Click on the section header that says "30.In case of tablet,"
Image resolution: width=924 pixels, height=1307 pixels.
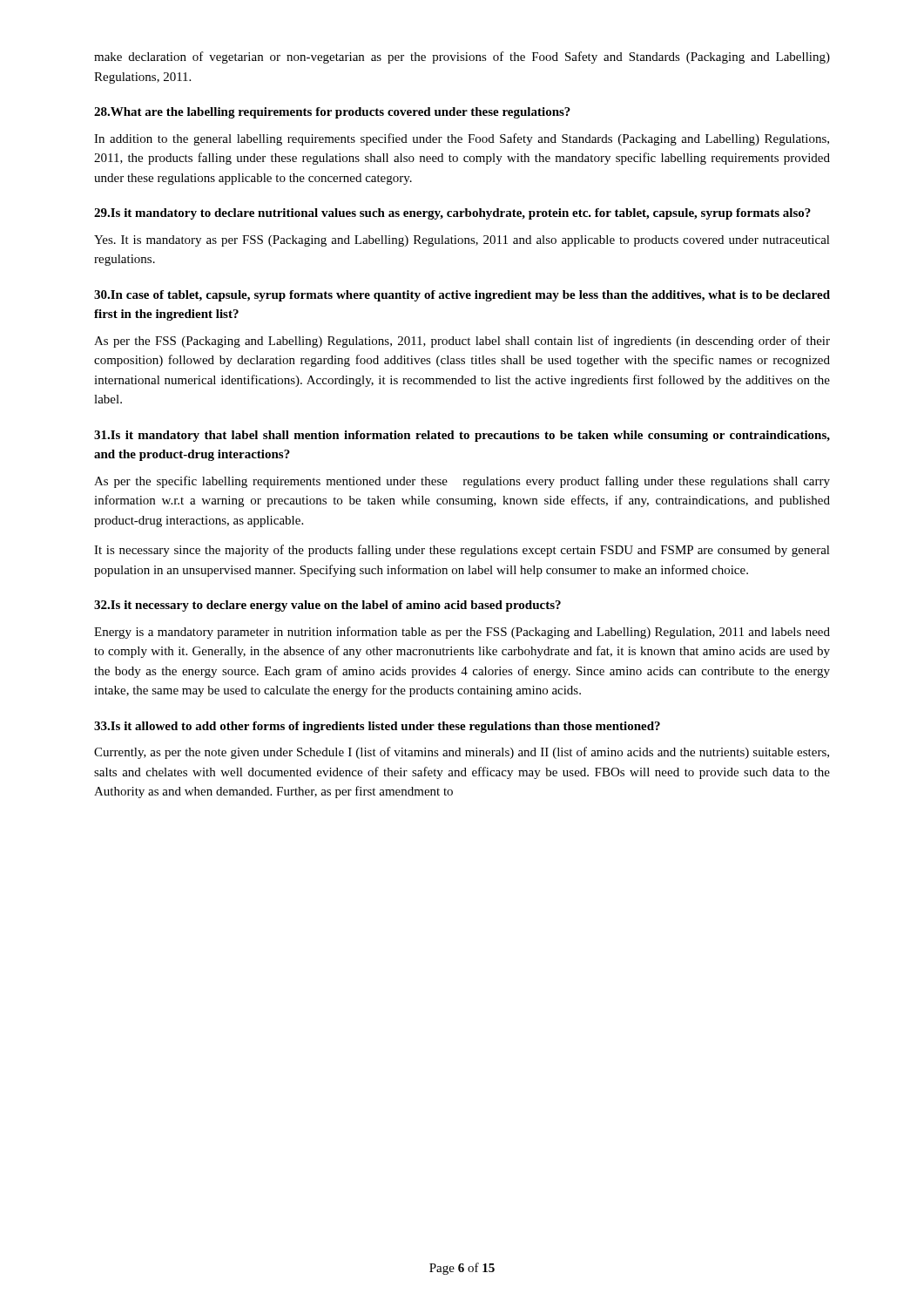462,304
